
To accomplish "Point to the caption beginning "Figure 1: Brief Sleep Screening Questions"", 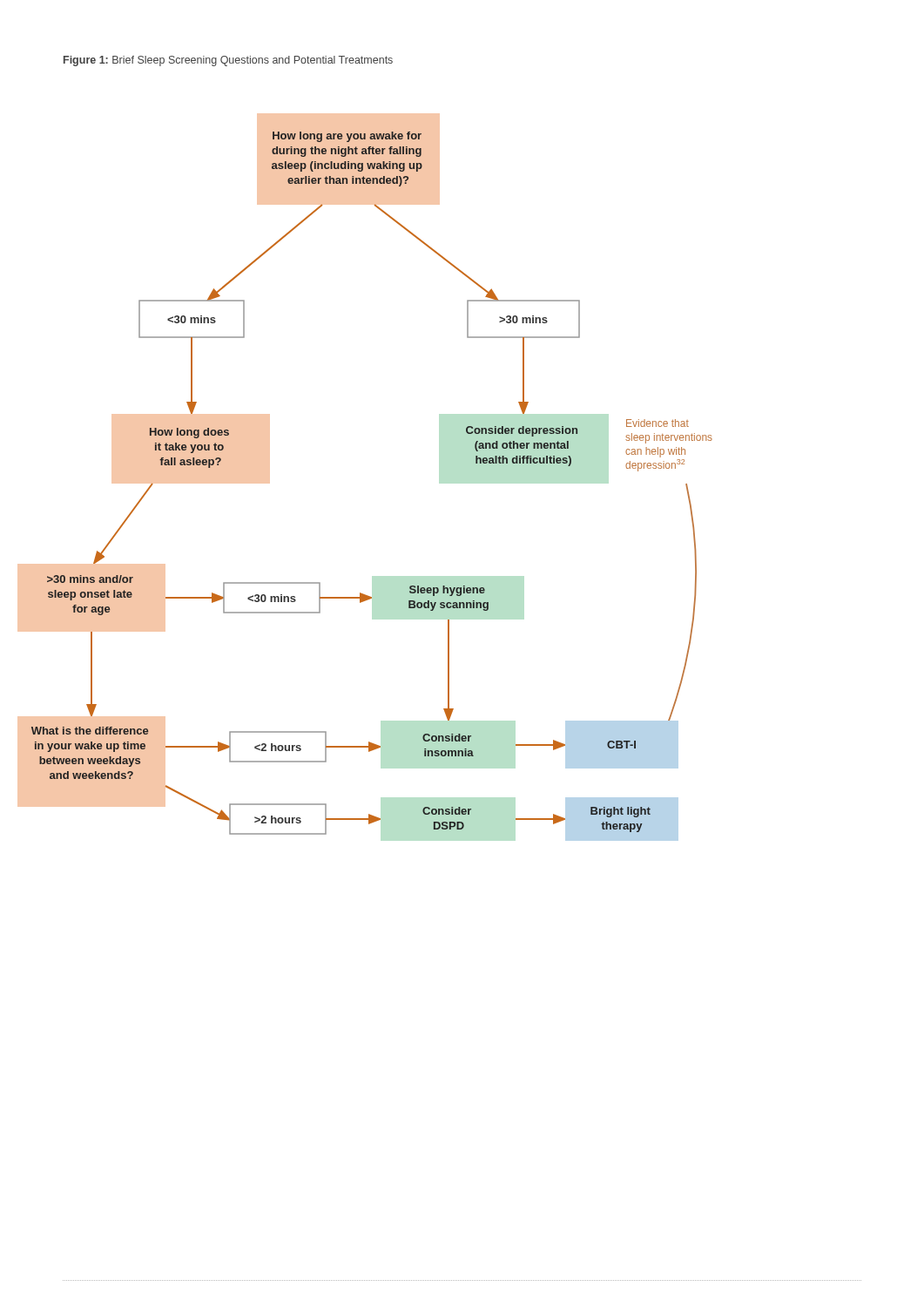I will click(x=228, y=60).
